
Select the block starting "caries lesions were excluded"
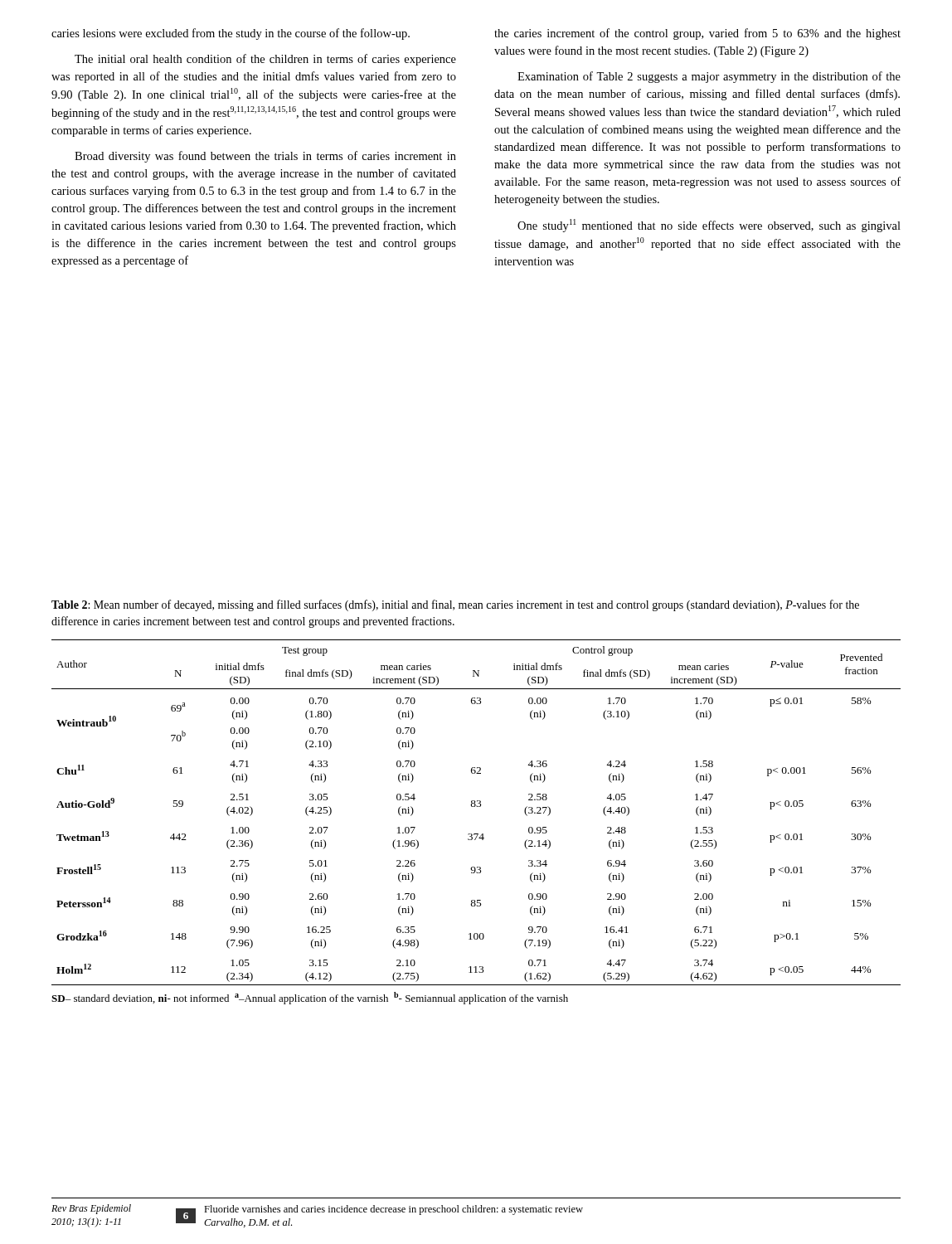(x=254, y=147)
